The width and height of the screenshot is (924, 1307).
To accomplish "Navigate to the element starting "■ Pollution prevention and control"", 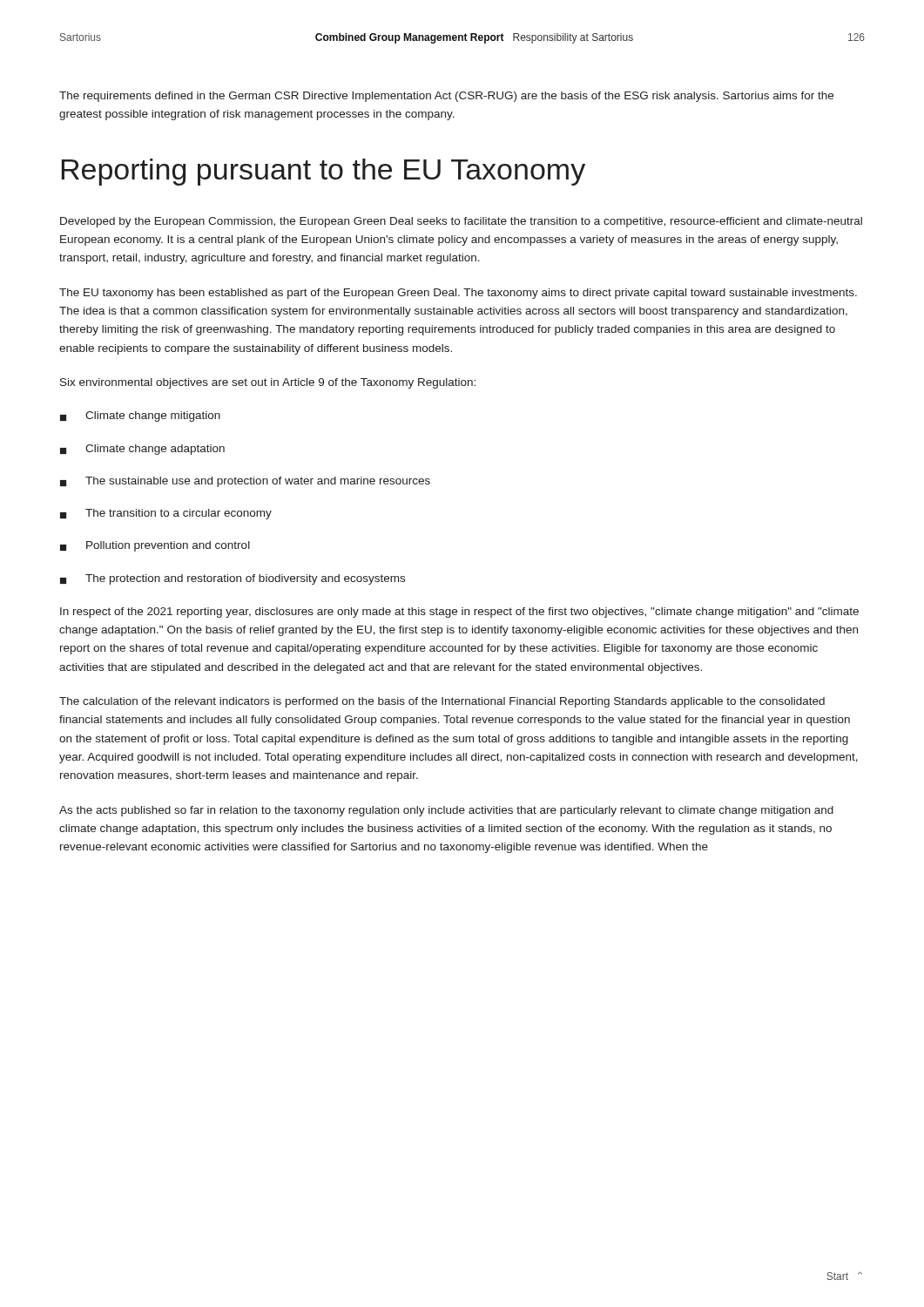I will [155, 547].
